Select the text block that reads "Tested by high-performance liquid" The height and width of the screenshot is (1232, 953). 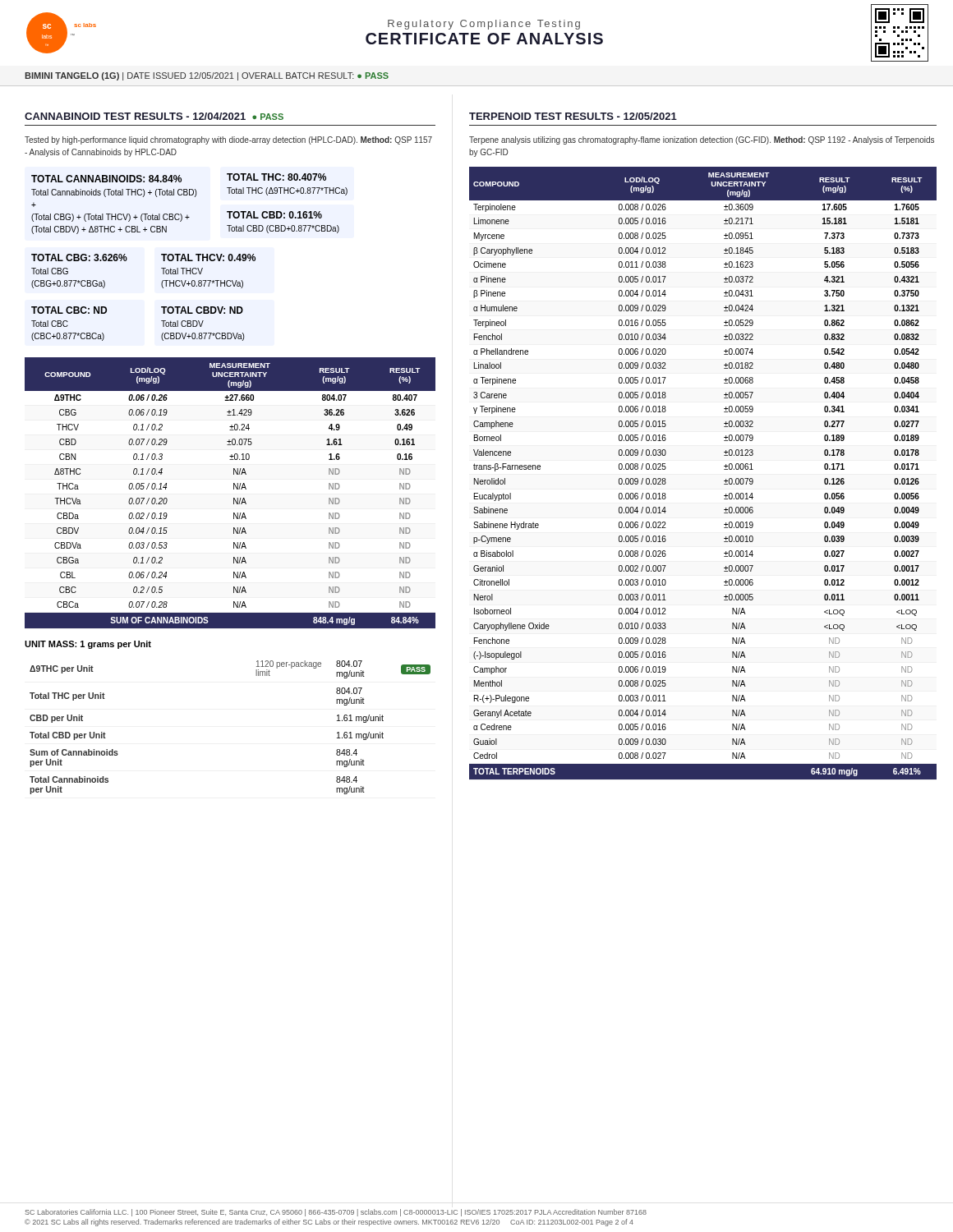coord(228,146)
